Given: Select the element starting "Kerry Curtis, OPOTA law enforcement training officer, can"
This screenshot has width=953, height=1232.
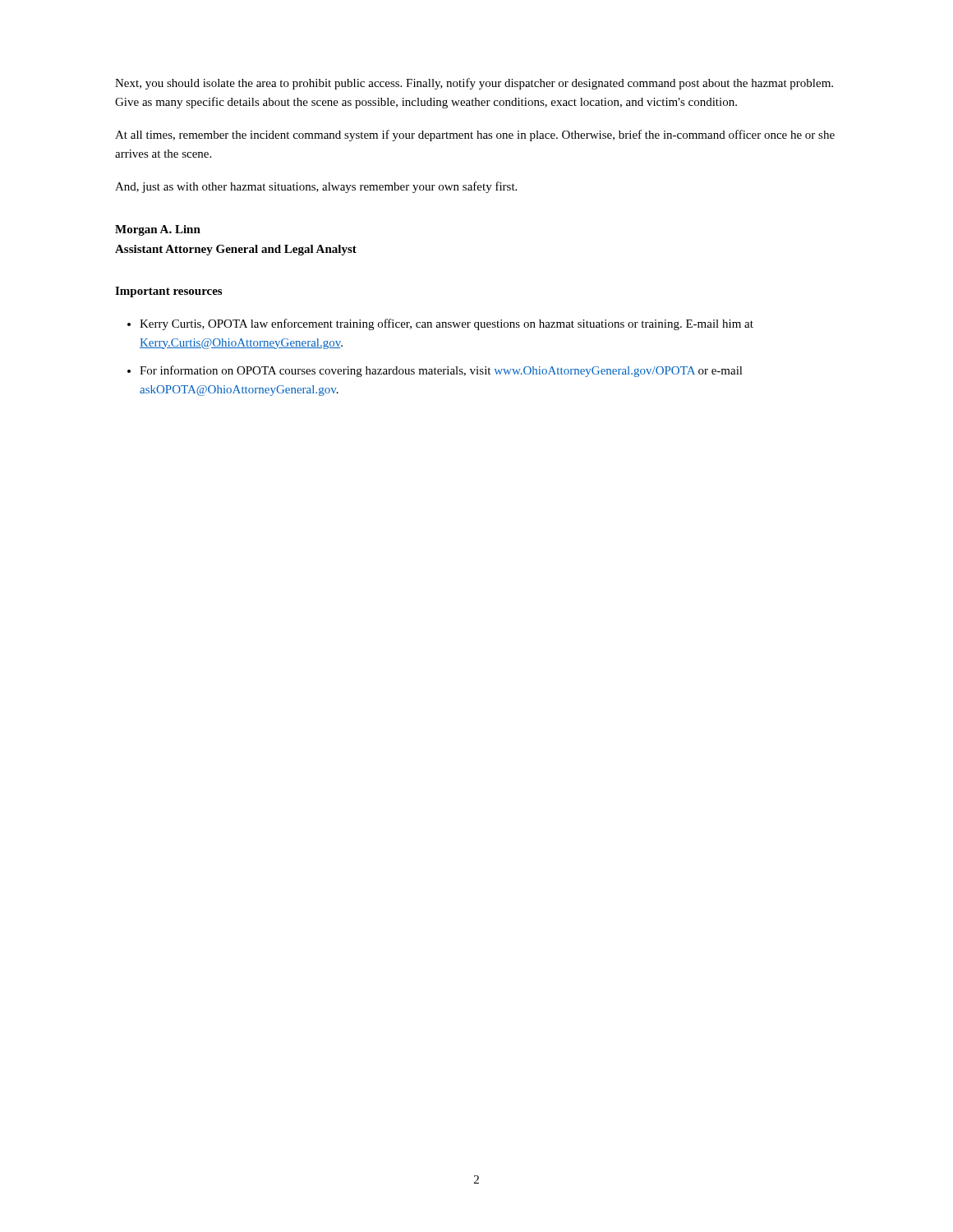Looking at the screenshot, I should [446, 333].
